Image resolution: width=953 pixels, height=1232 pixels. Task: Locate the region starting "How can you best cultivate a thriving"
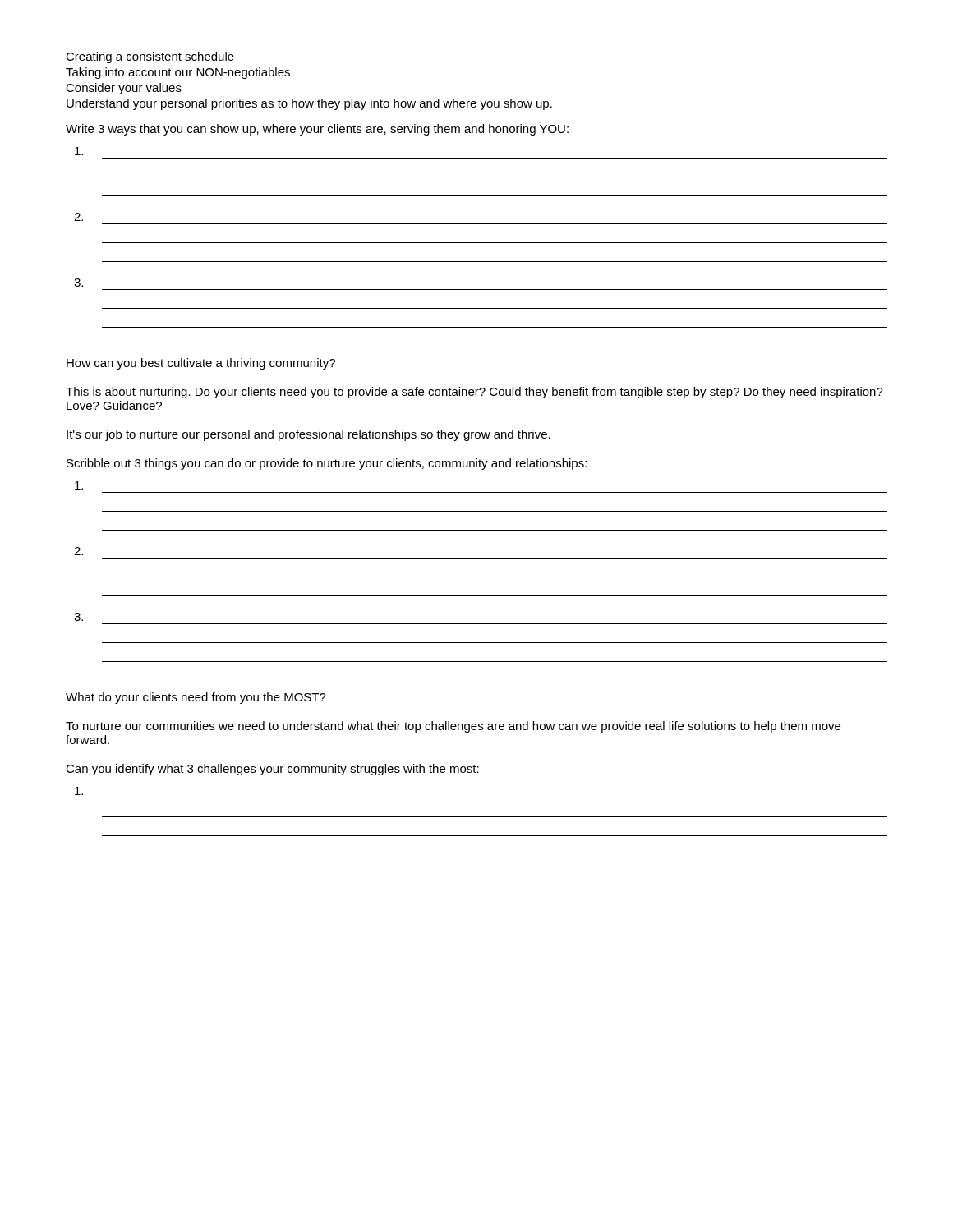(201, 363)
